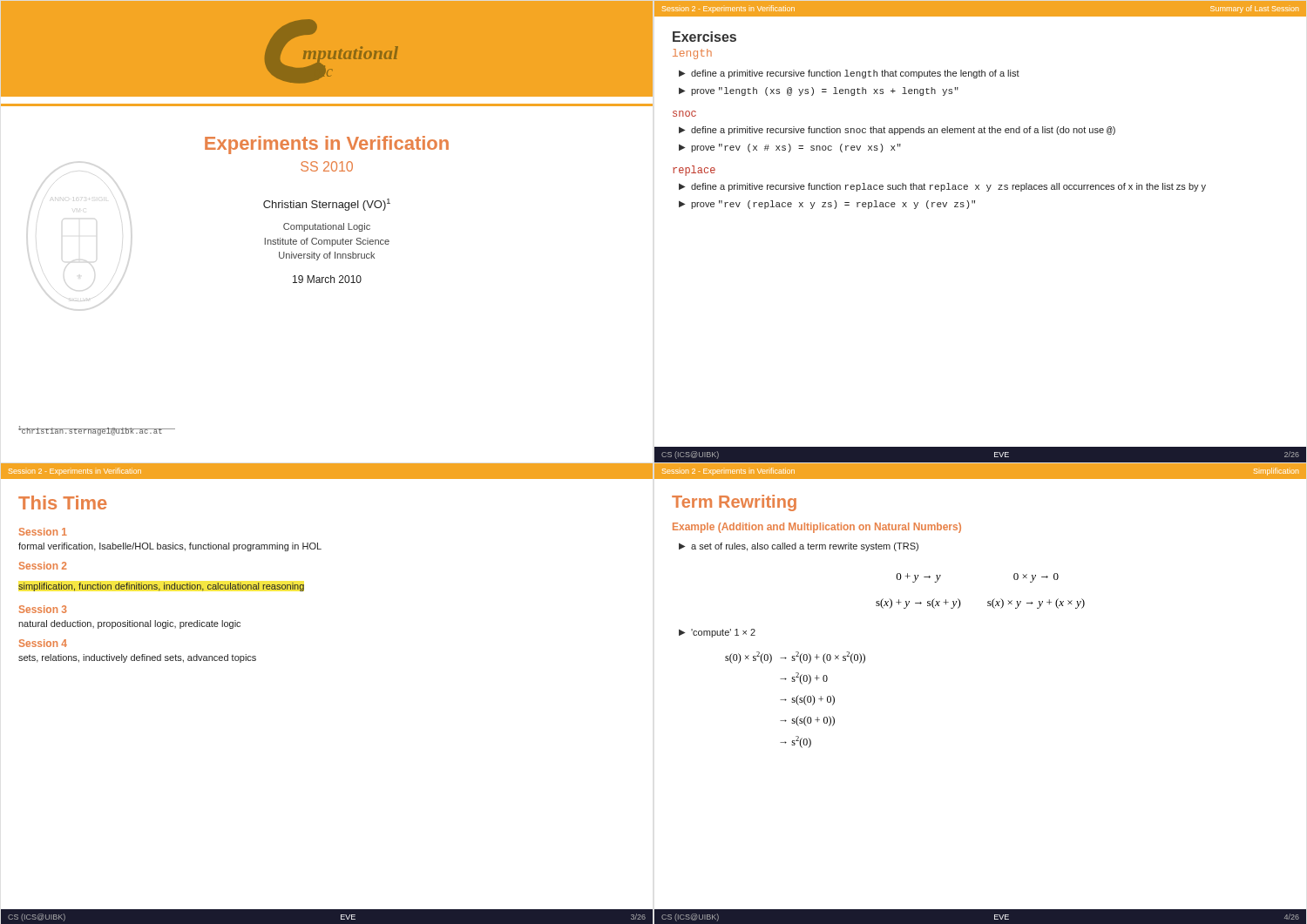Image resolution: width=1307 pixels, height=924 pixels.
Task: Point to "This Time"
Action: (63, 503)
